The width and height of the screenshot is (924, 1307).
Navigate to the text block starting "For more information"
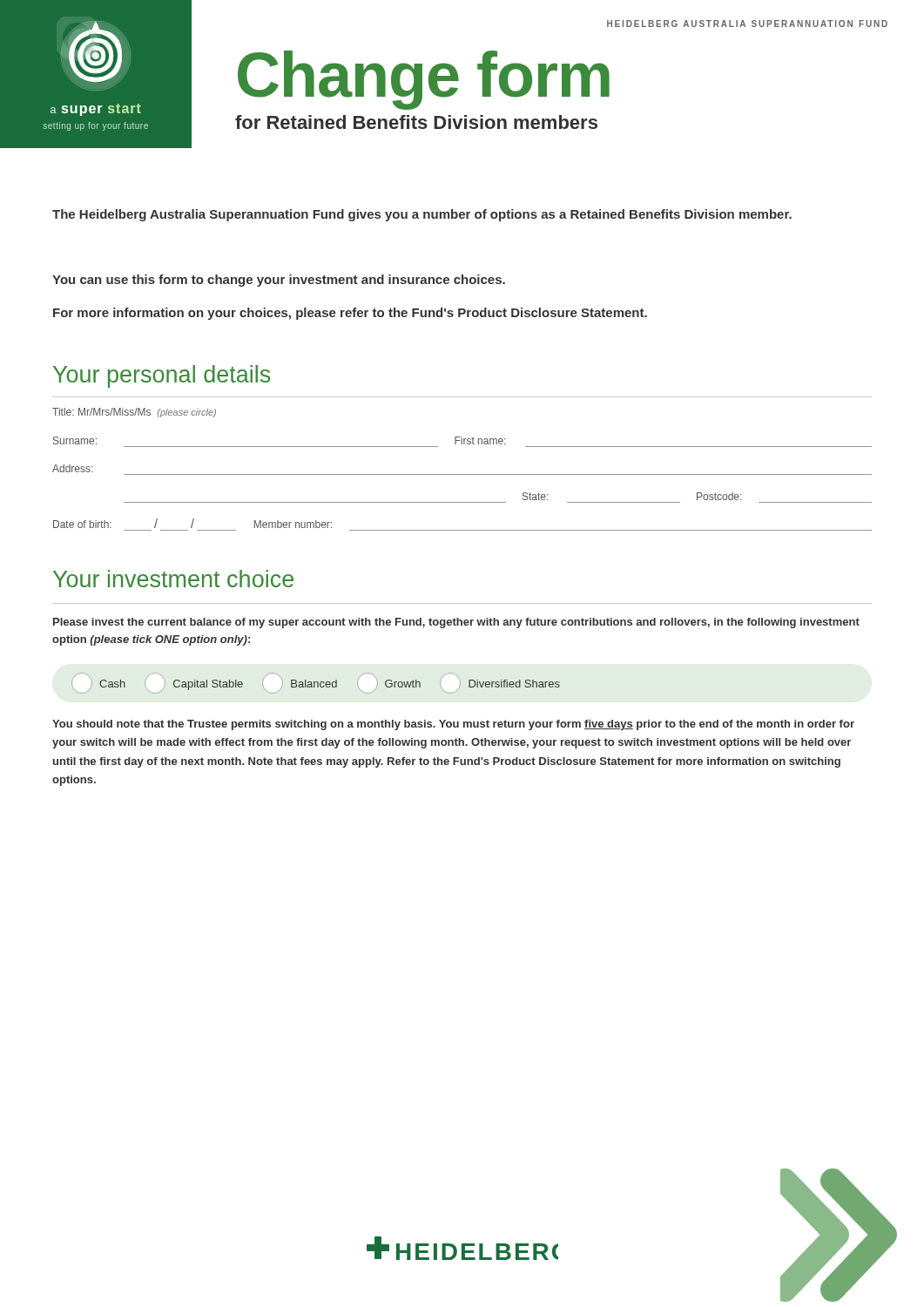[350, 312]
